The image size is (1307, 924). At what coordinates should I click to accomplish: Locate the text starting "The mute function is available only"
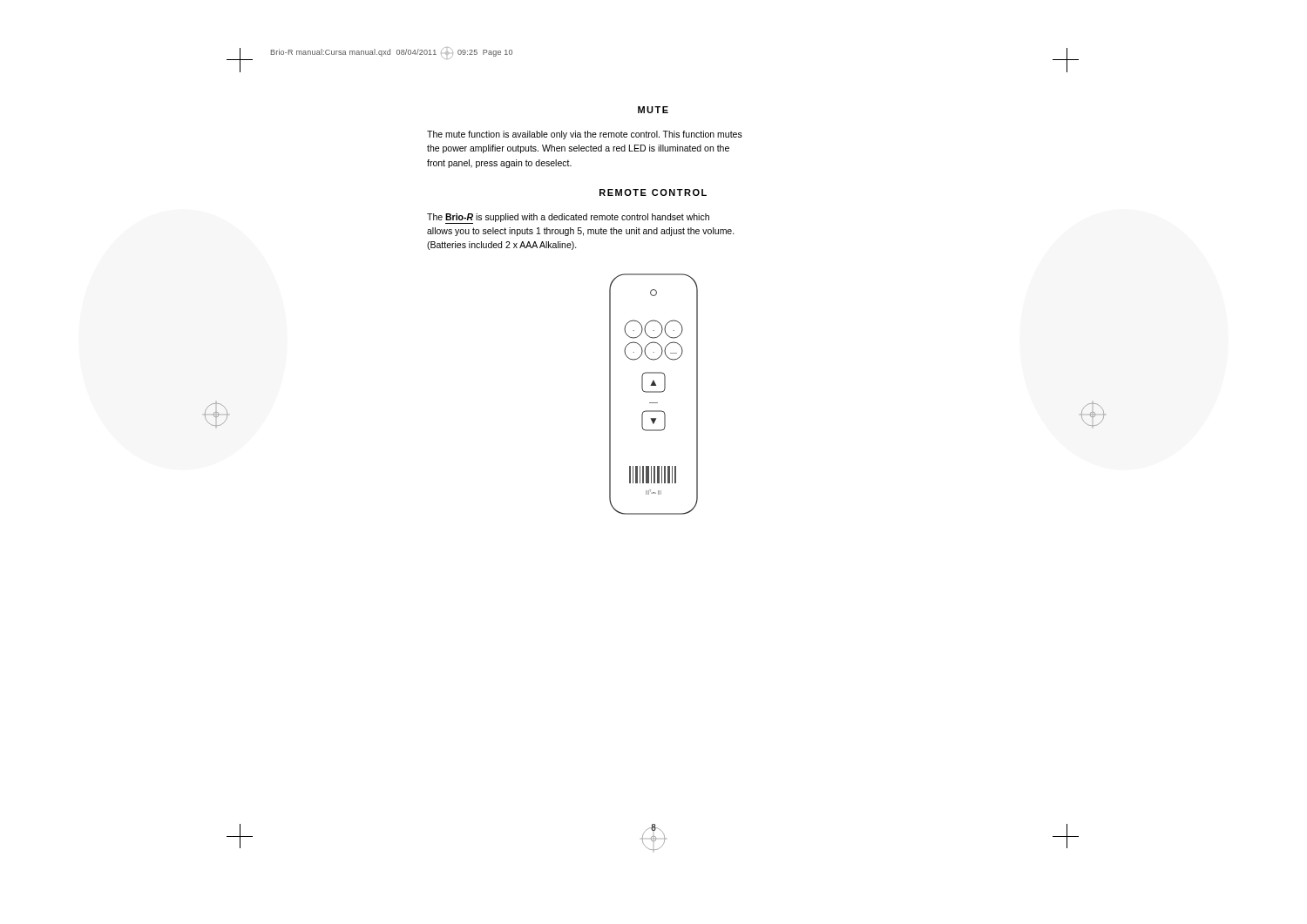[585, 148]
